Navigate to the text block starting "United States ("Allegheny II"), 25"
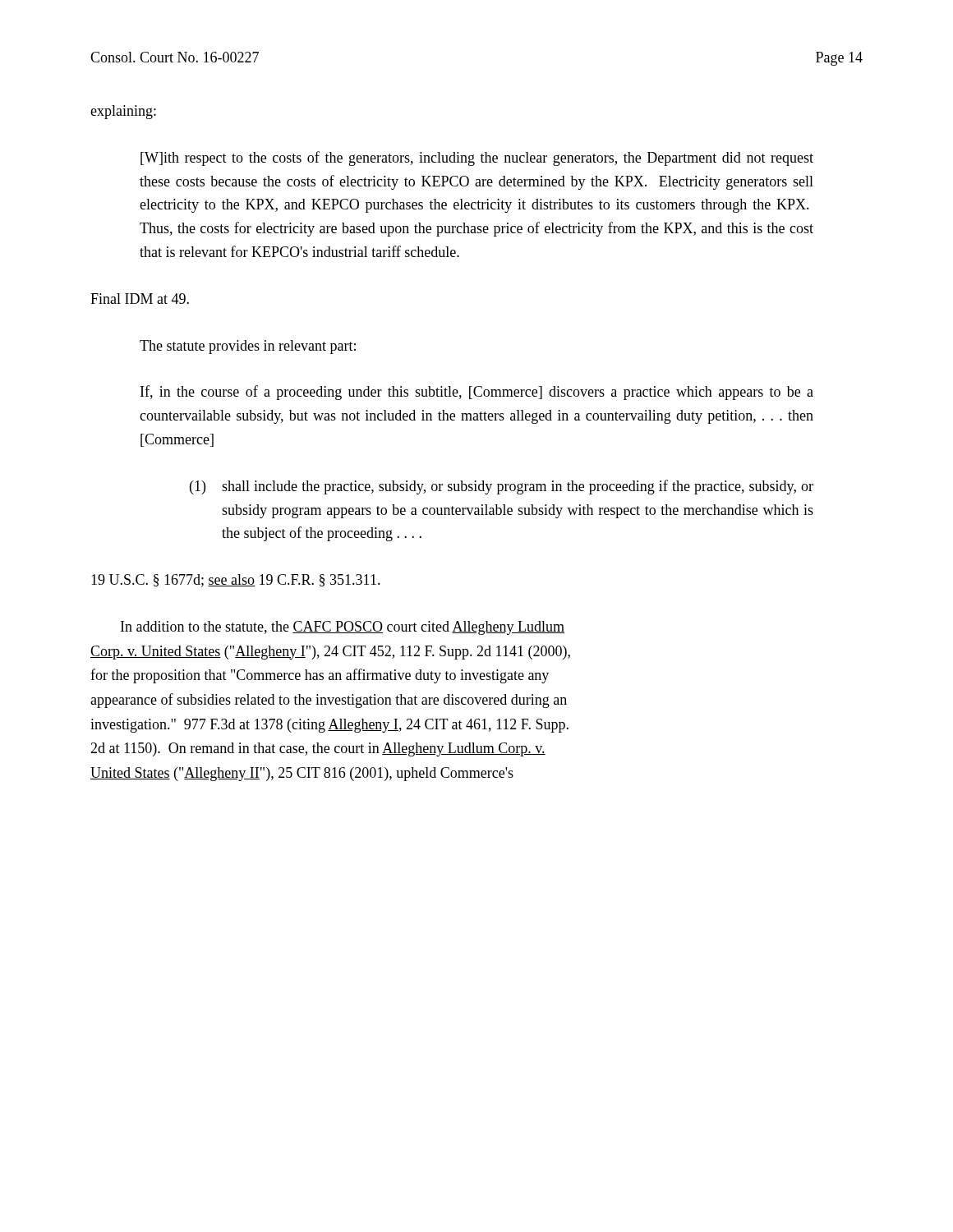Viewport: 953px width, 1232px height. pos(302,773)
